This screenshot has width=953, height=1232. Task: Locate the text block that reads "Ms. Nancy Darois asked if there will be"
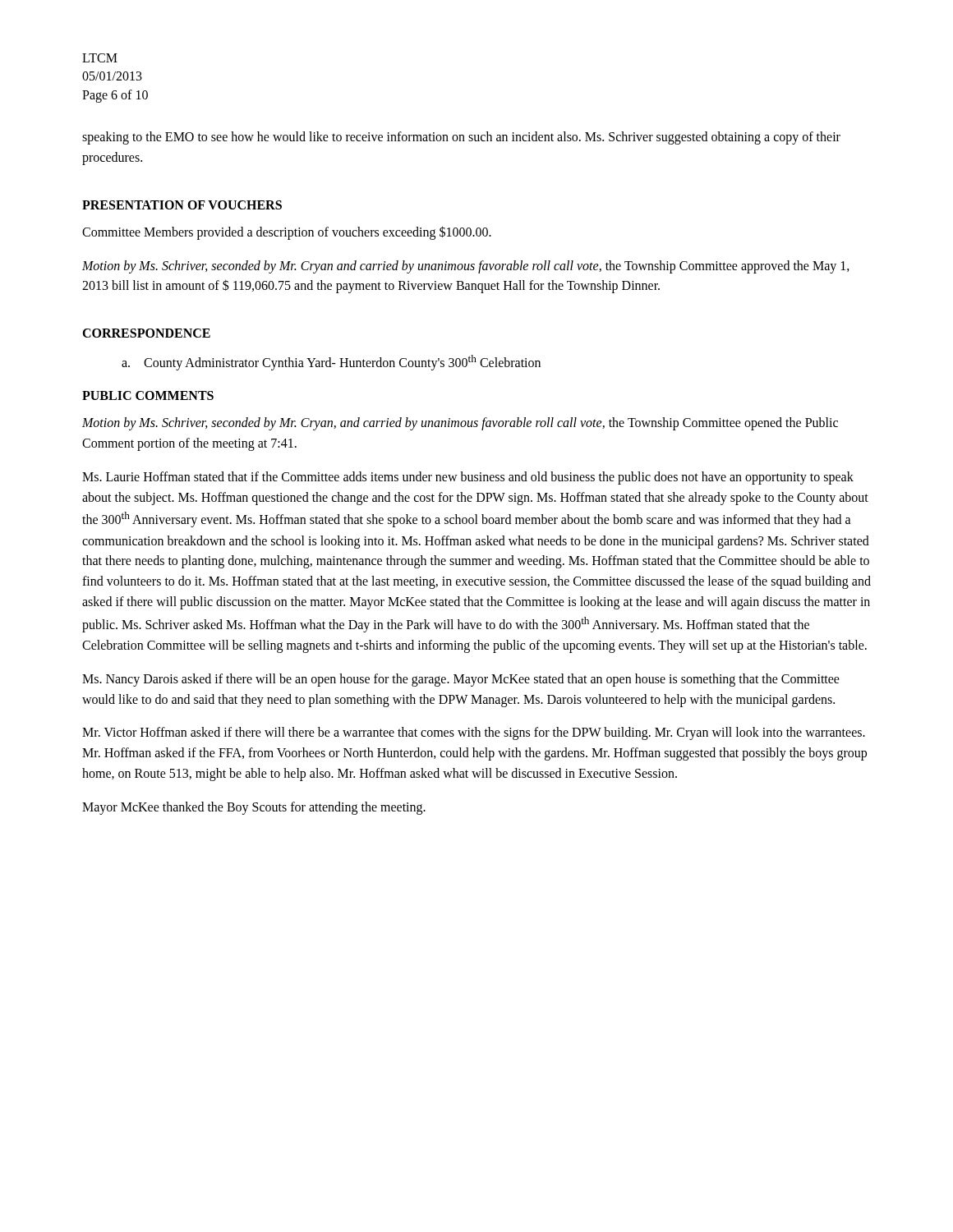pyautogui.click(x=461, y=689)
